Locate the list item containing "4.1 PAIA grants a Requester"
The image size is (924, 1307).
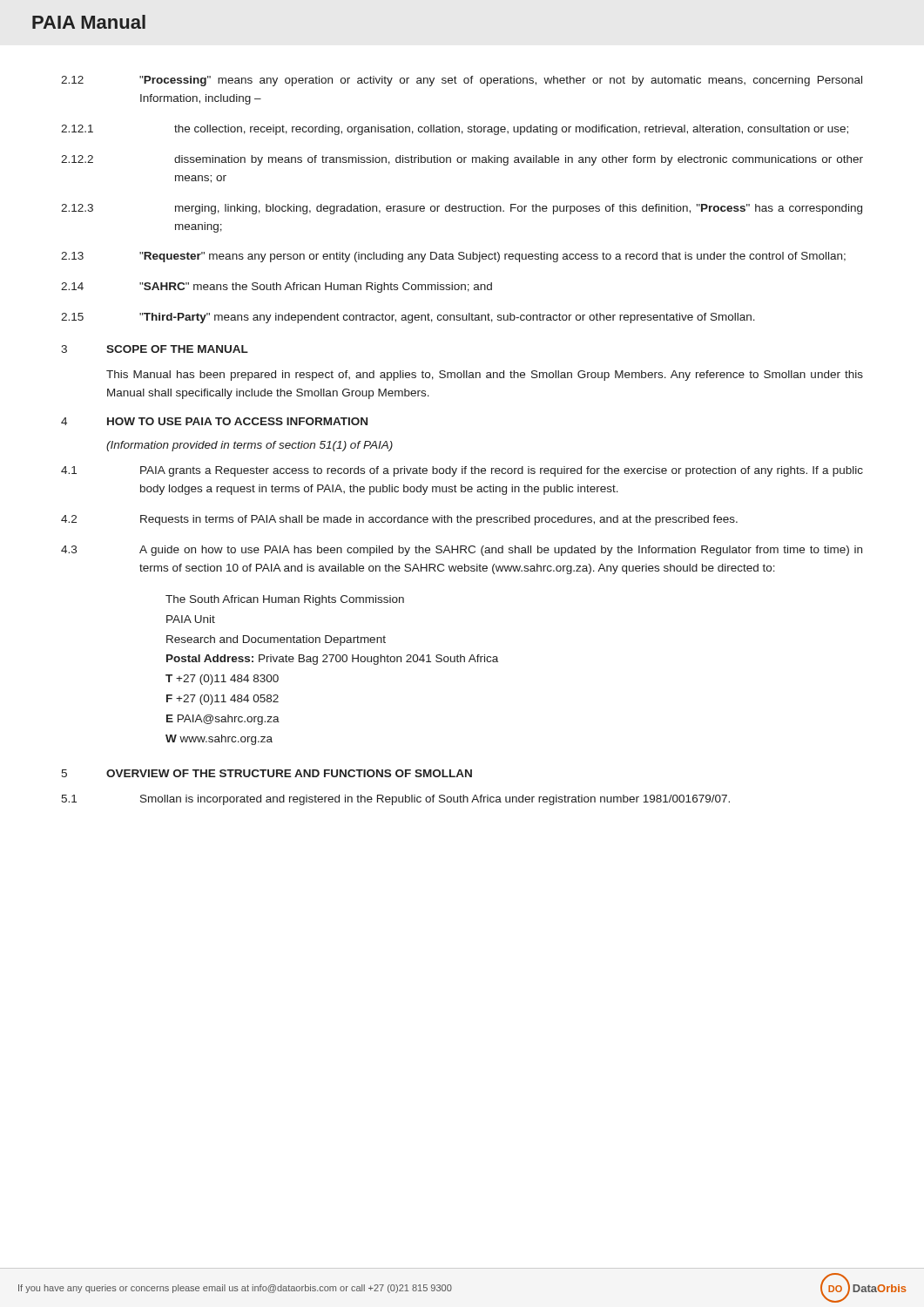click(462, 480)
